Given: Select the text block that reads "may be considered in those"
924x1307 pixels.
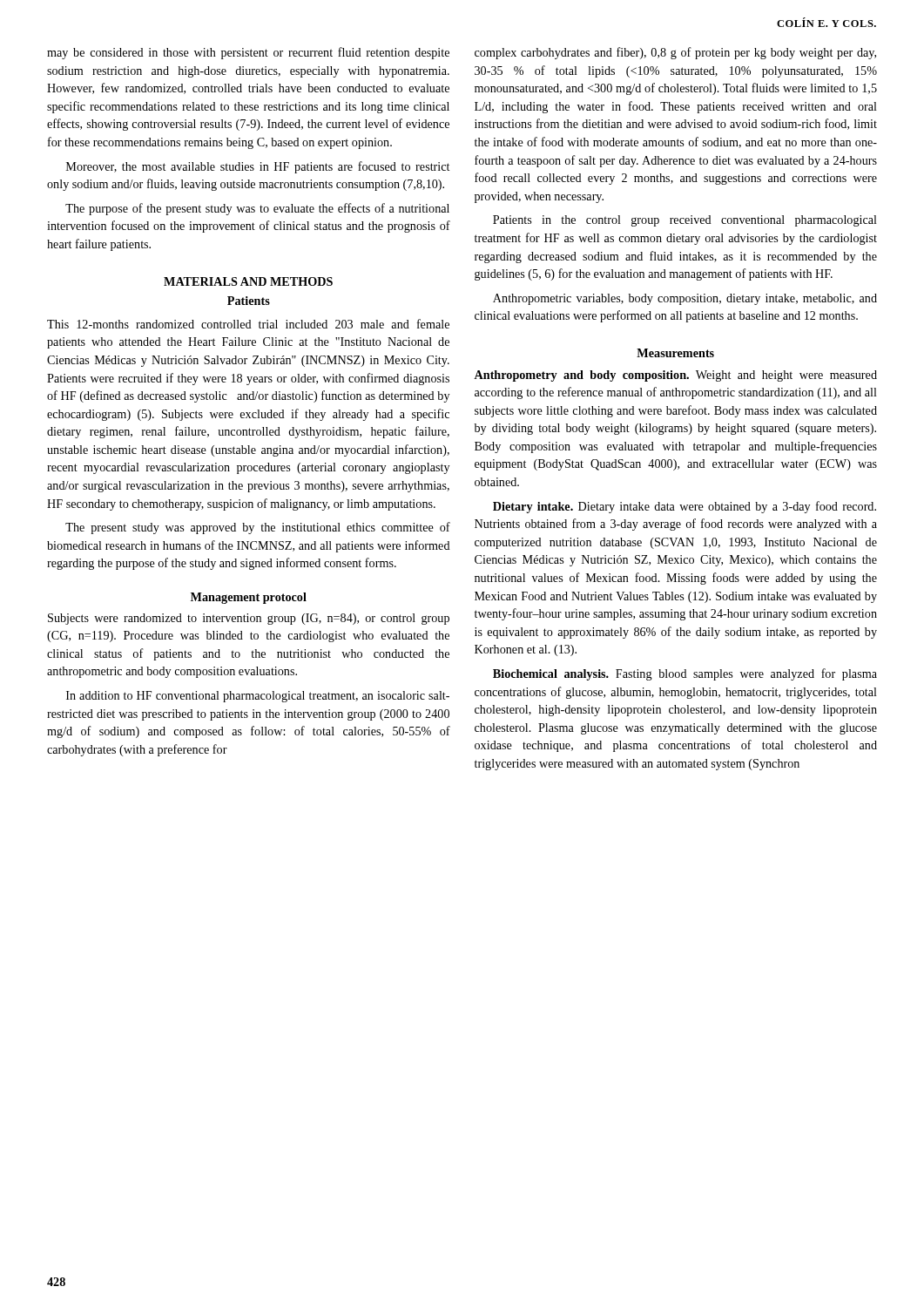Looking at the screenshot, I should coord(248,148).
